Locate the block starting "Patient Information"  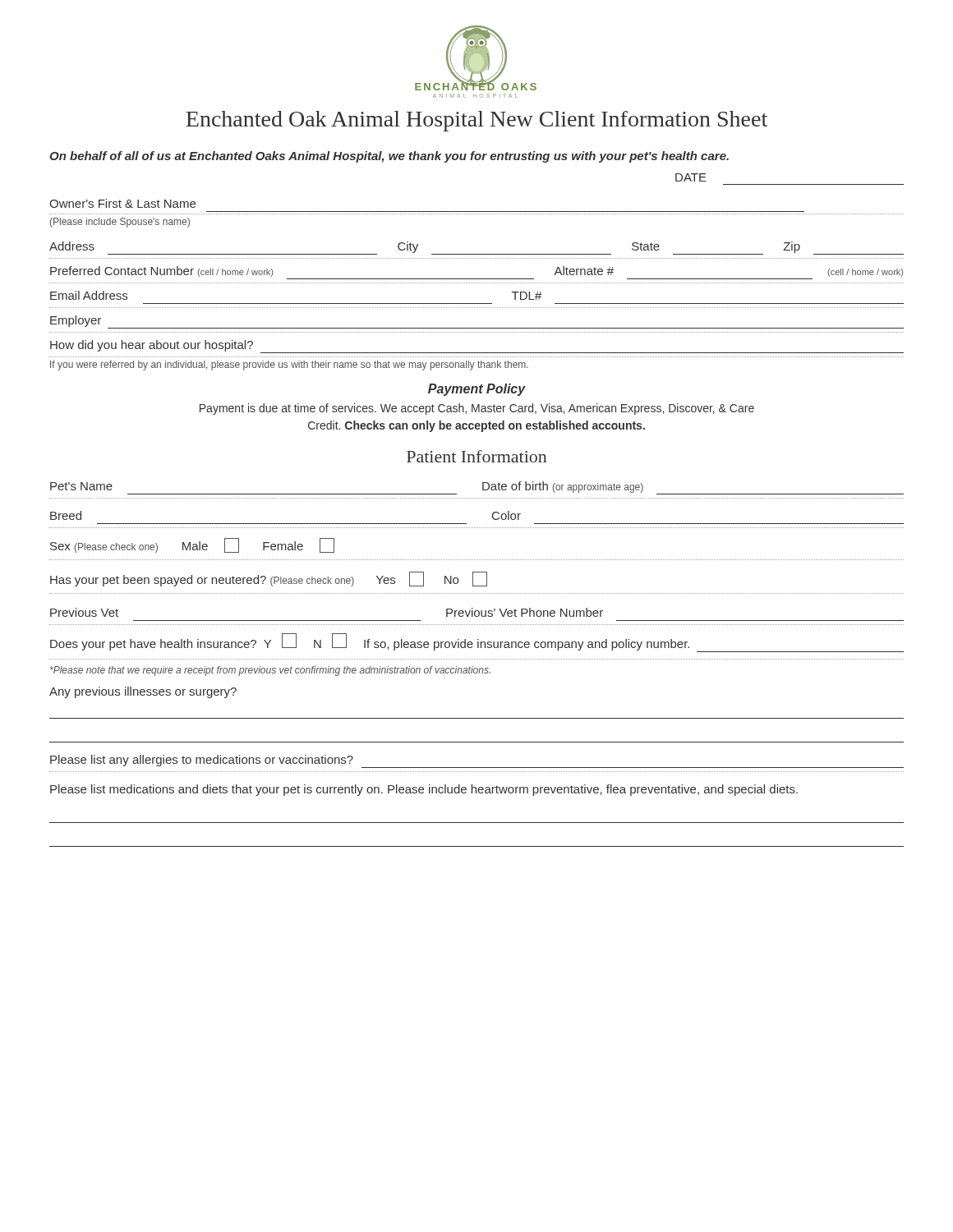pyautogui.click(x=476, y=456)
